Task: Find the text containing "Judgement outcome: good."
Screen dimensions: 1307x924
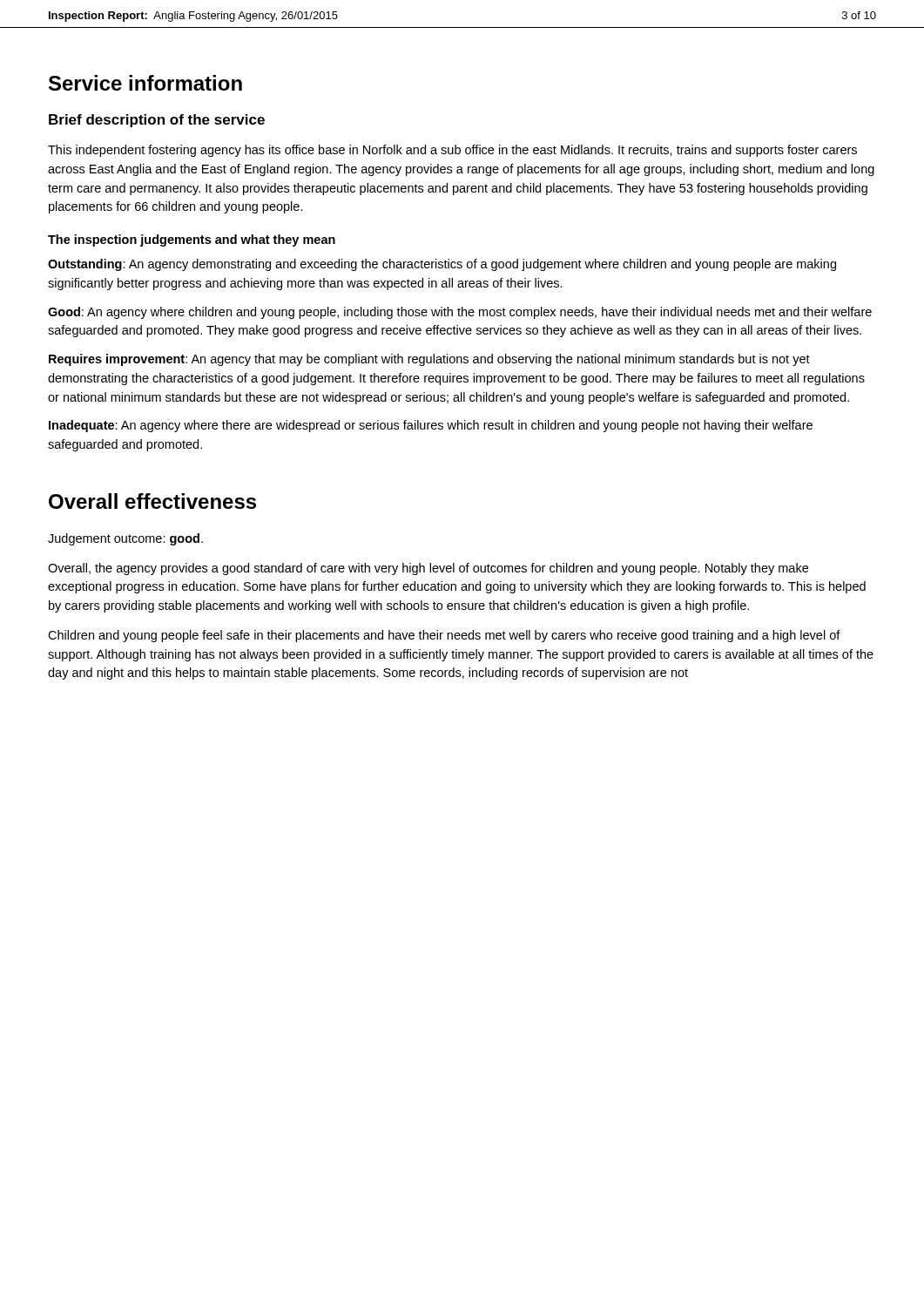Action: click(x=125, y=539)
